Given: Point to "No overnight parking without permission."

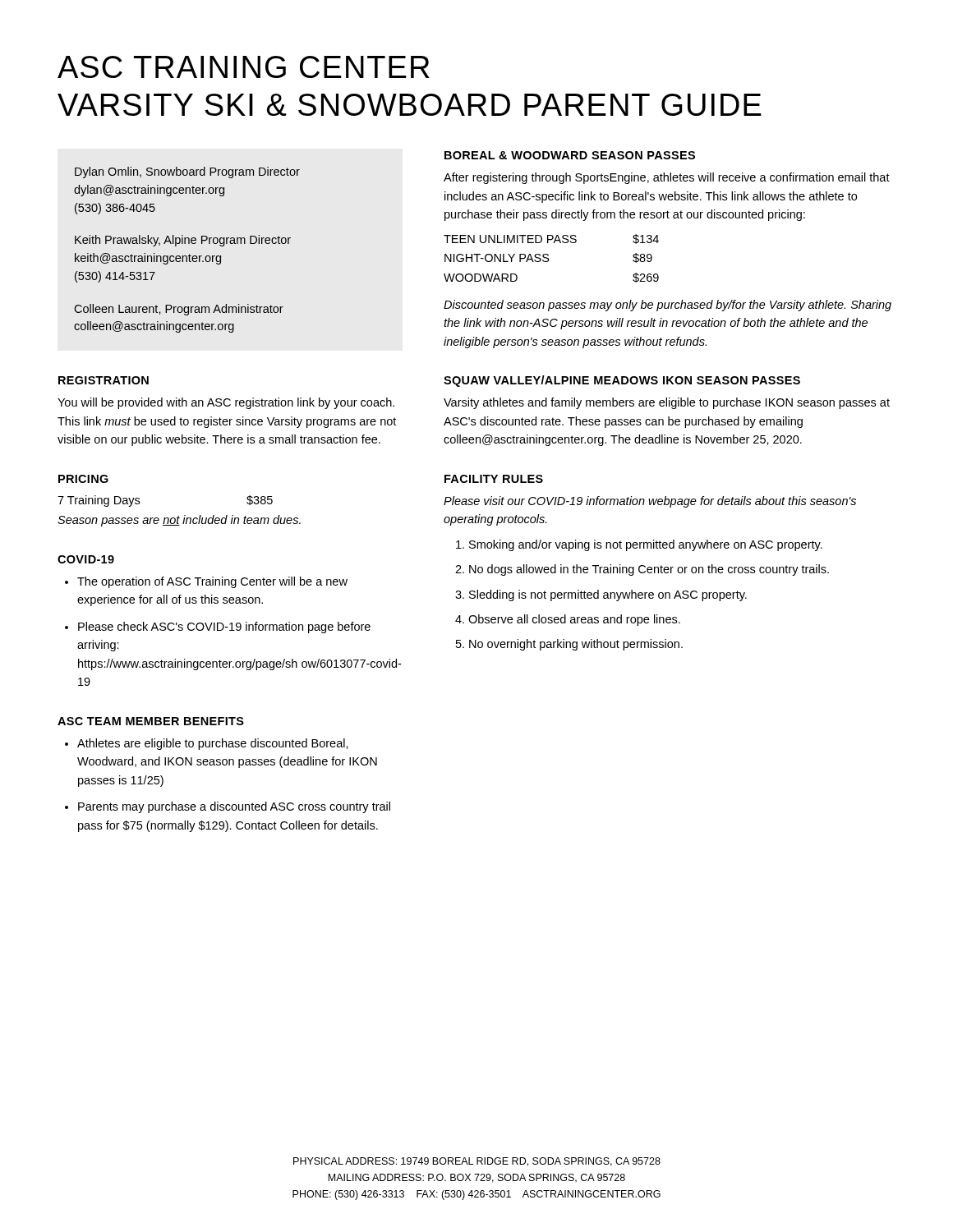Looking at the screenshot, I should coord(576,644).
